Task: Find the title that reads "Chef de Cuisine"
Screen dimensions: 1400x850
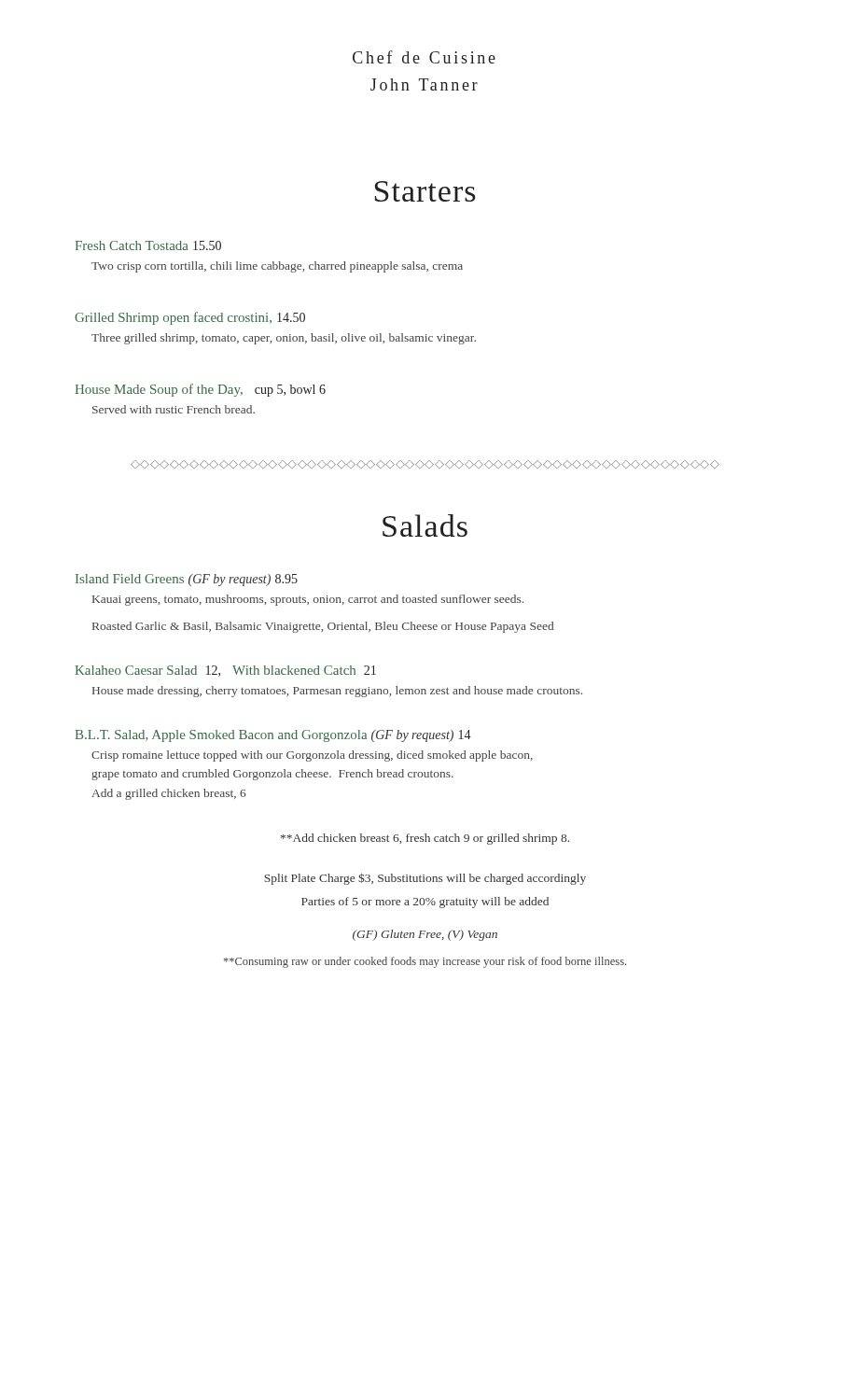Action: click(425, 71)
